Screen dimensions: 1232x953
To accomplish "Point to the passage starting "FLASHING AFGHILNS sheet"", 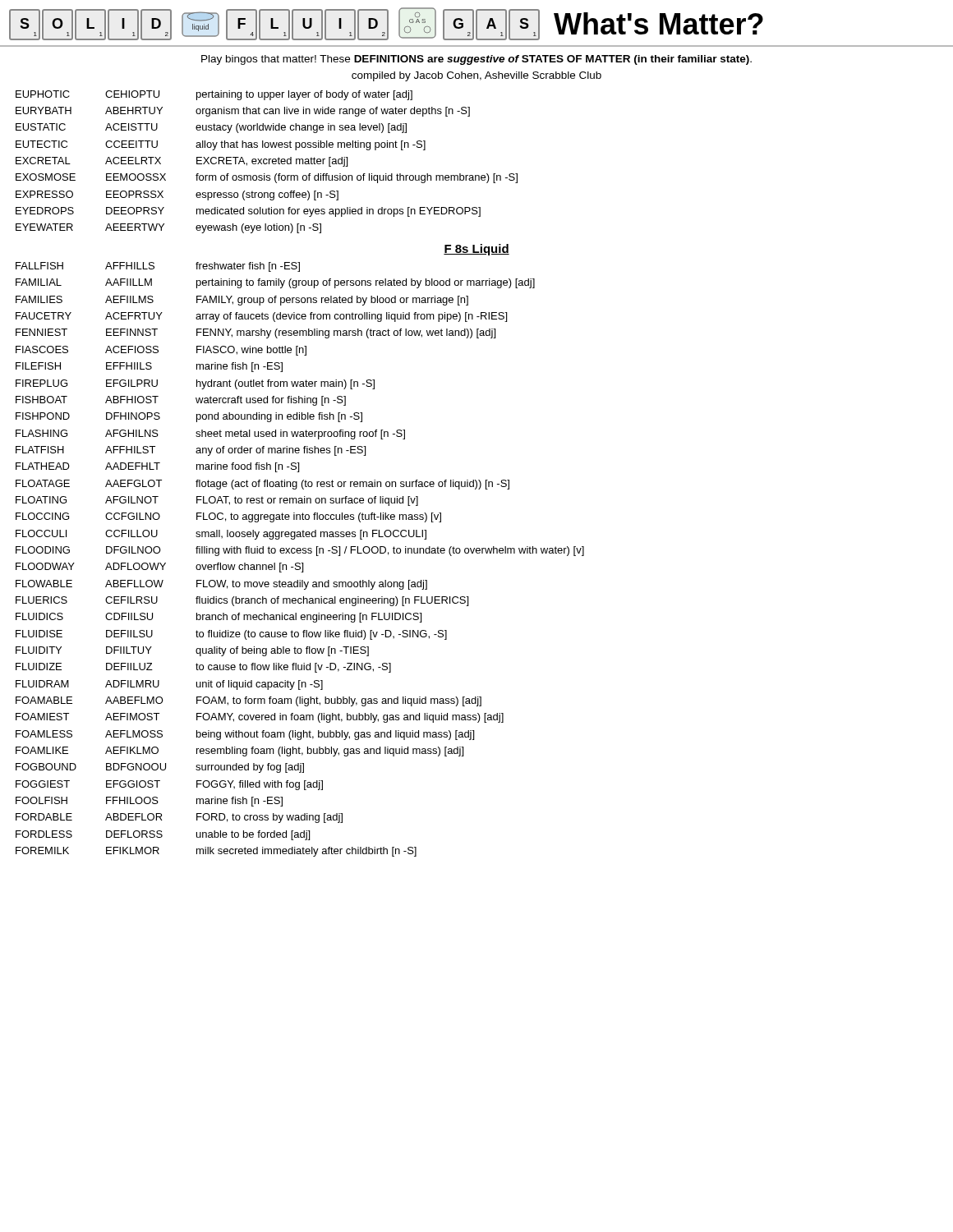I will (x=210, y=434).
